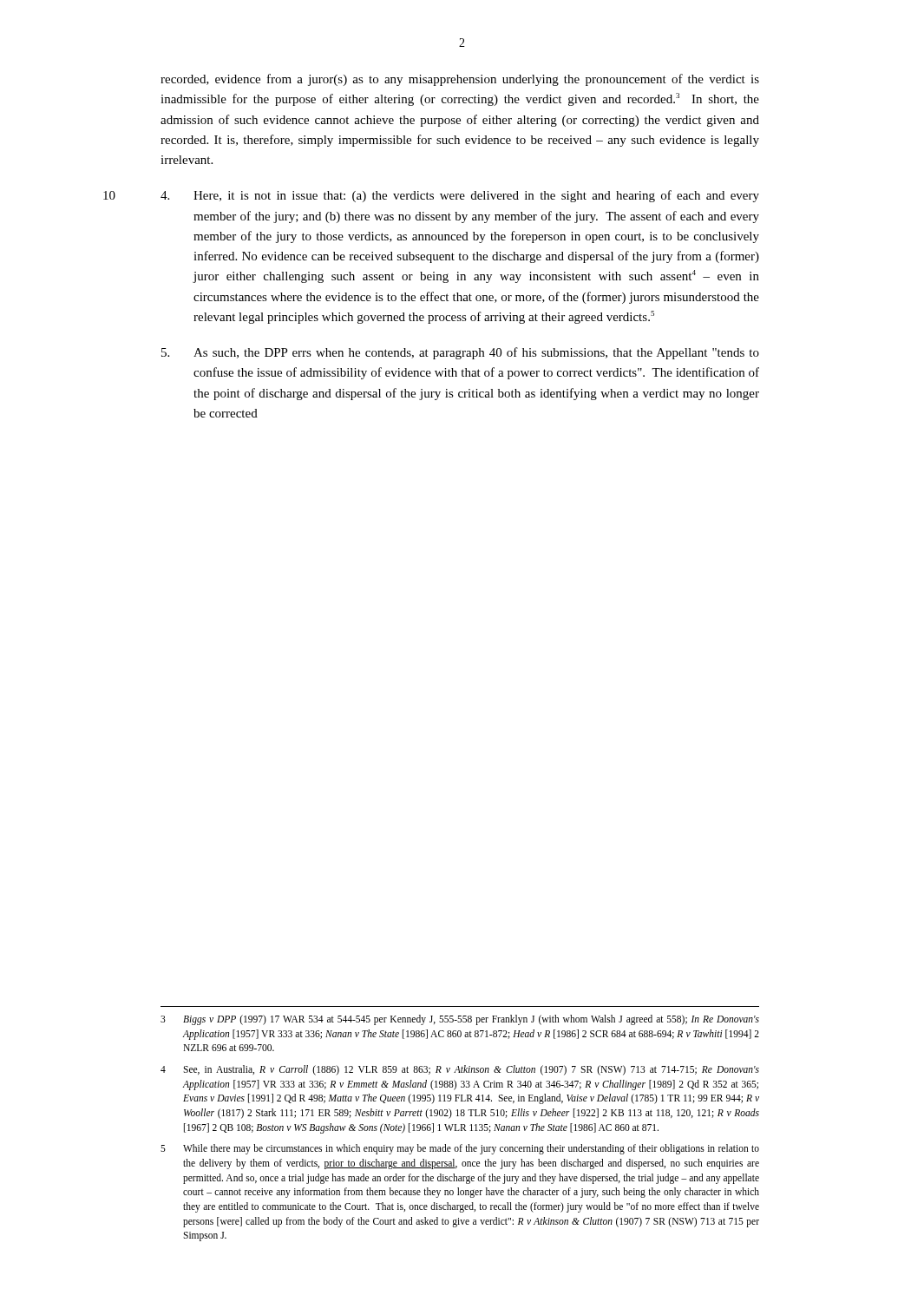Locate the block of text that opens with "3 Biggs v DPP"
The image size is (924, 1302).
pos(460,1034)
